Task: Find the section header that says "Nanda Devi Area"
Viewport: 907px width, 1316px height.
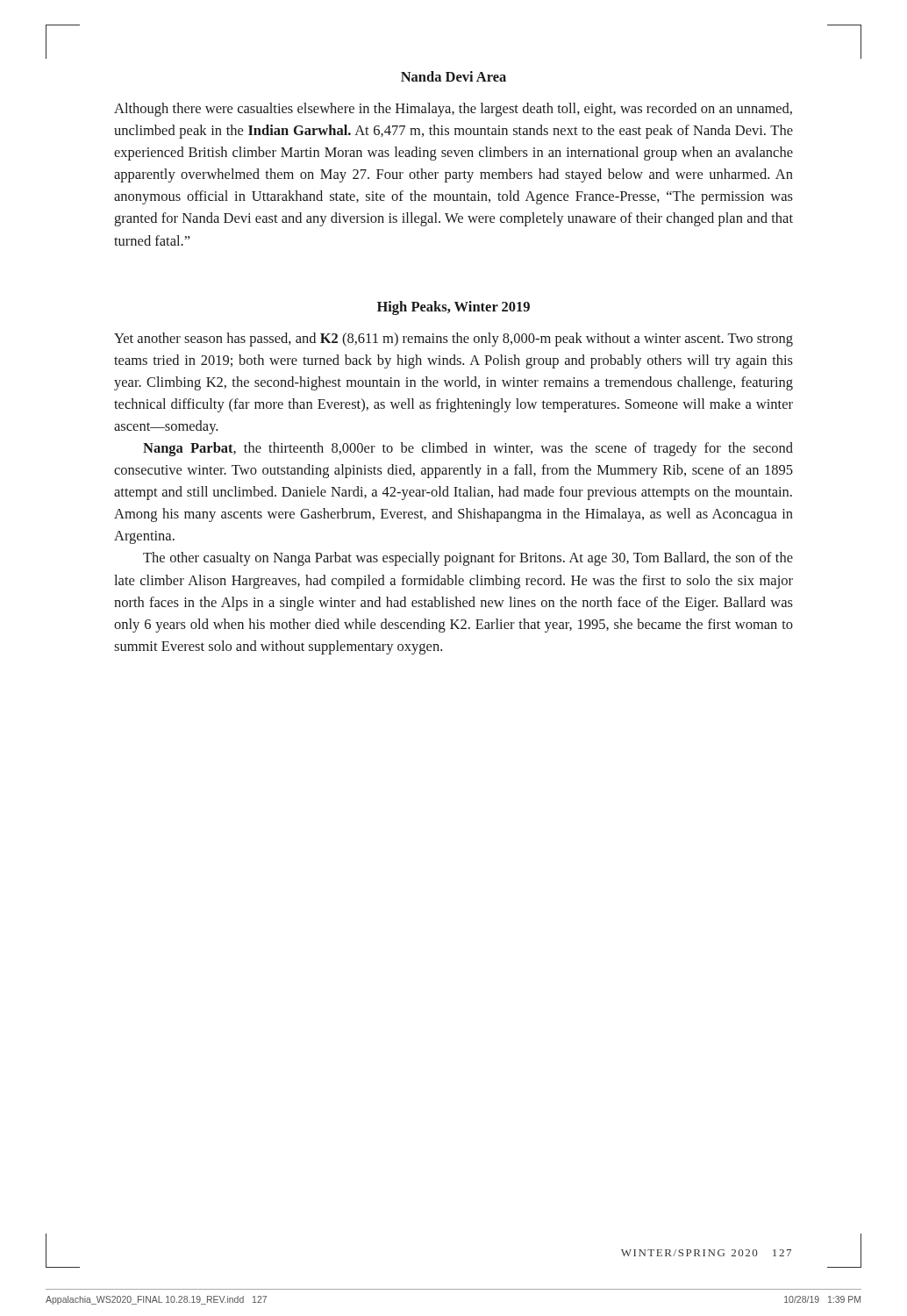Action: 454,77
